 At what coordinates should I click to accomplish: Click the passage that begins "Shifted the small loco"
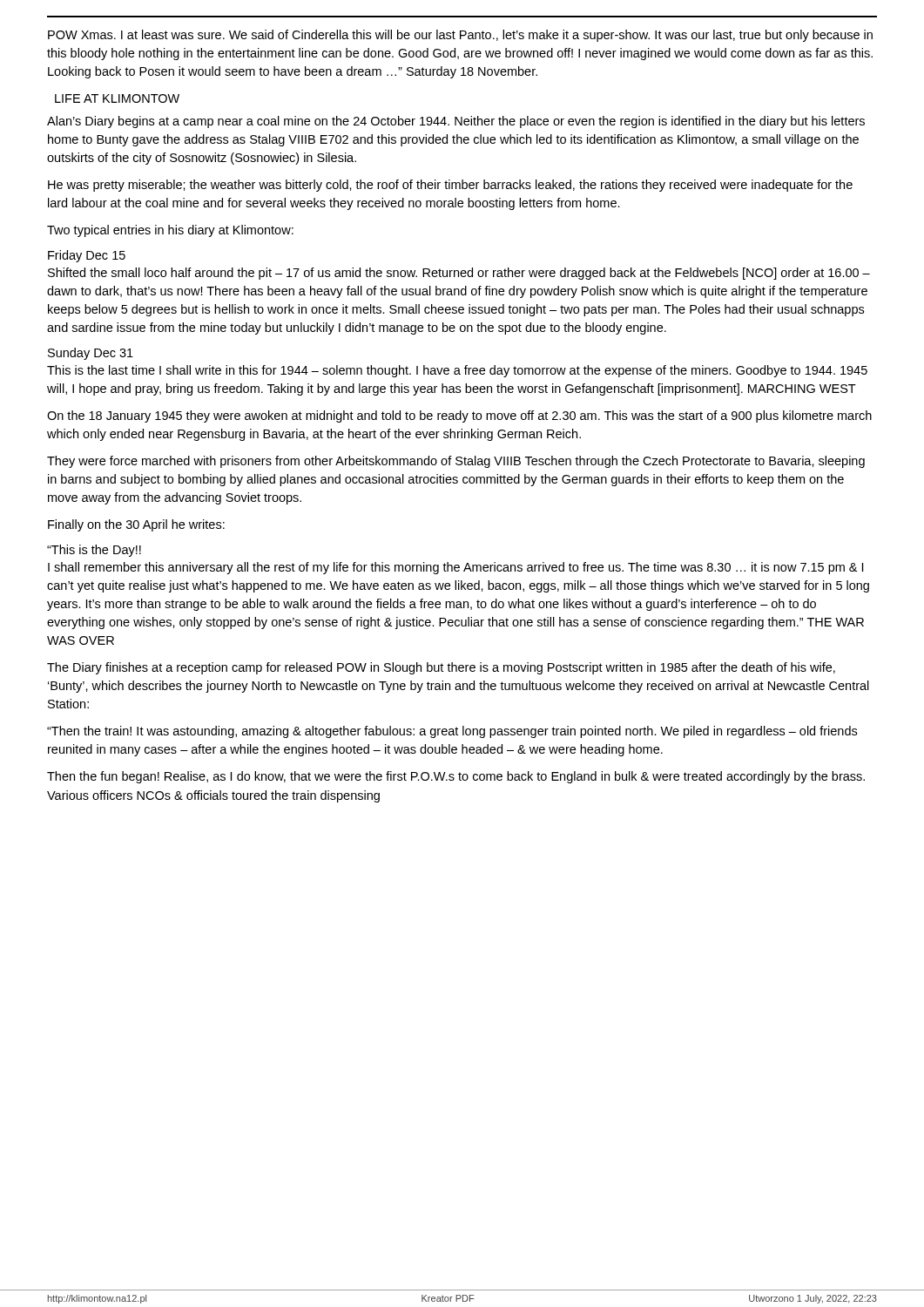point(458,300)
